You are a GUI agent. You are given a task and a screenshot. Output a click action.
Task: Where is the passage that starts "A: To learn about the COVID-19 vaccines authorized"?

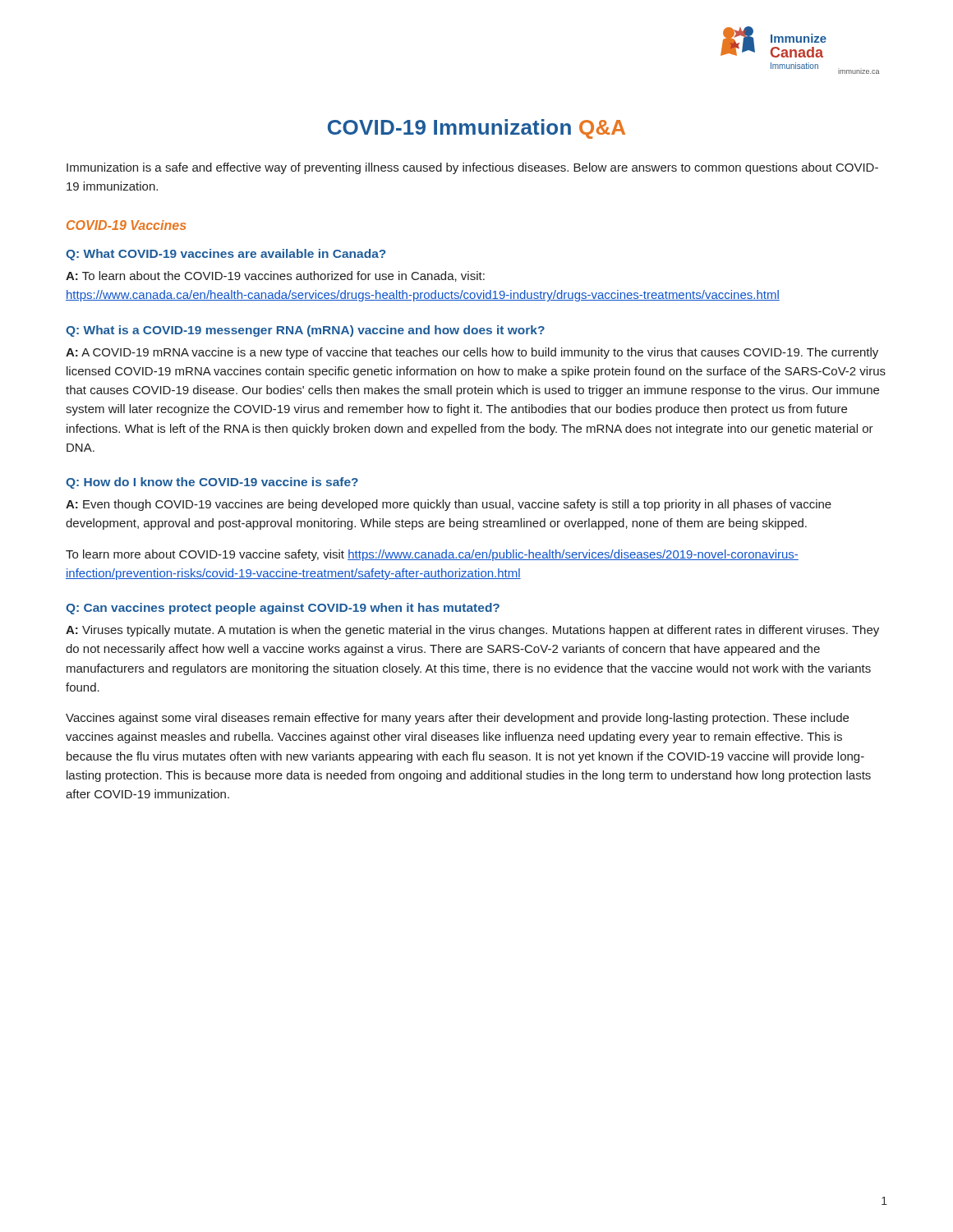pos(423,285)
